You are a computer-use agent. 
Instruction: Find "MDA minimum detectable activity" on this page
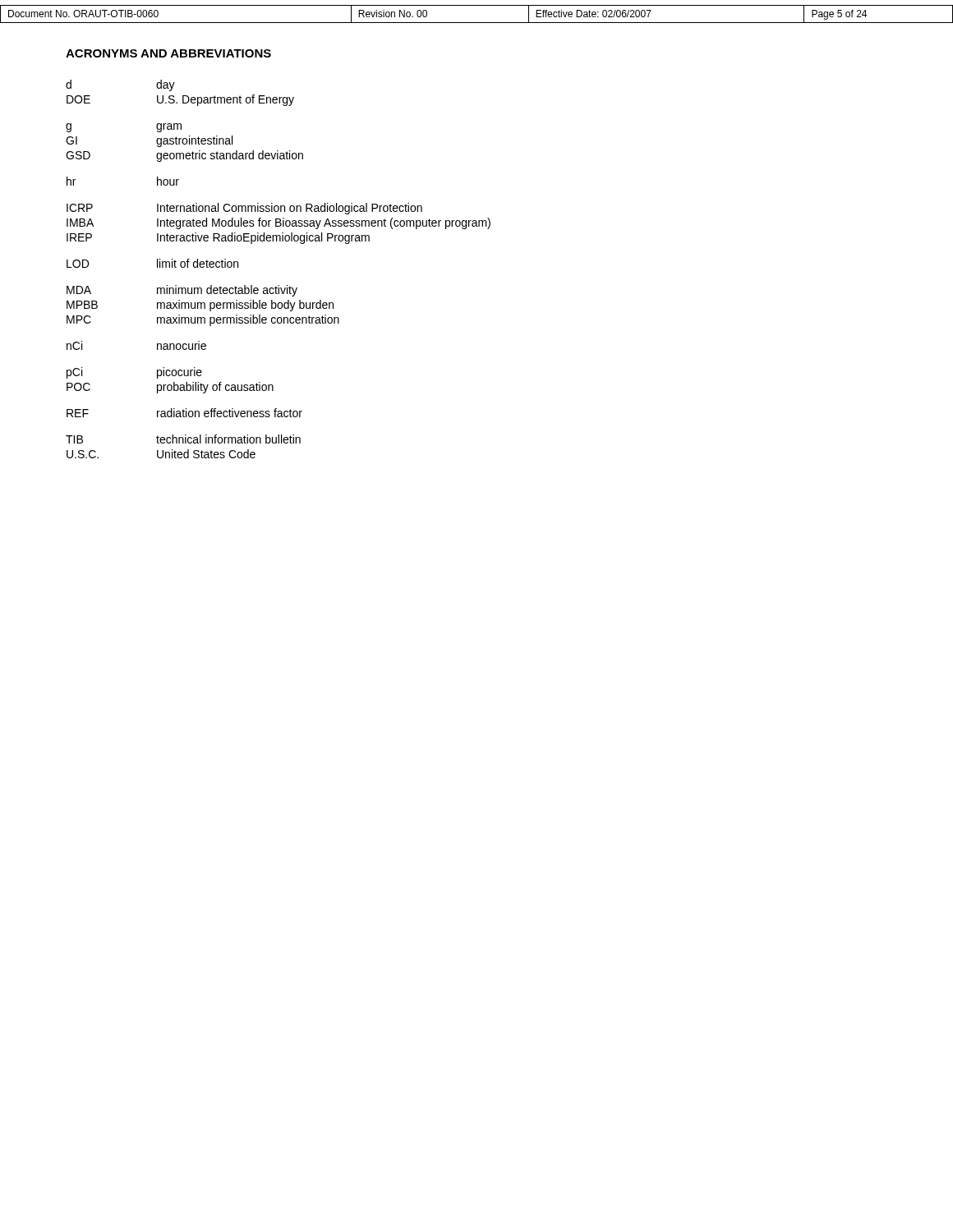(x=182, y=290)
